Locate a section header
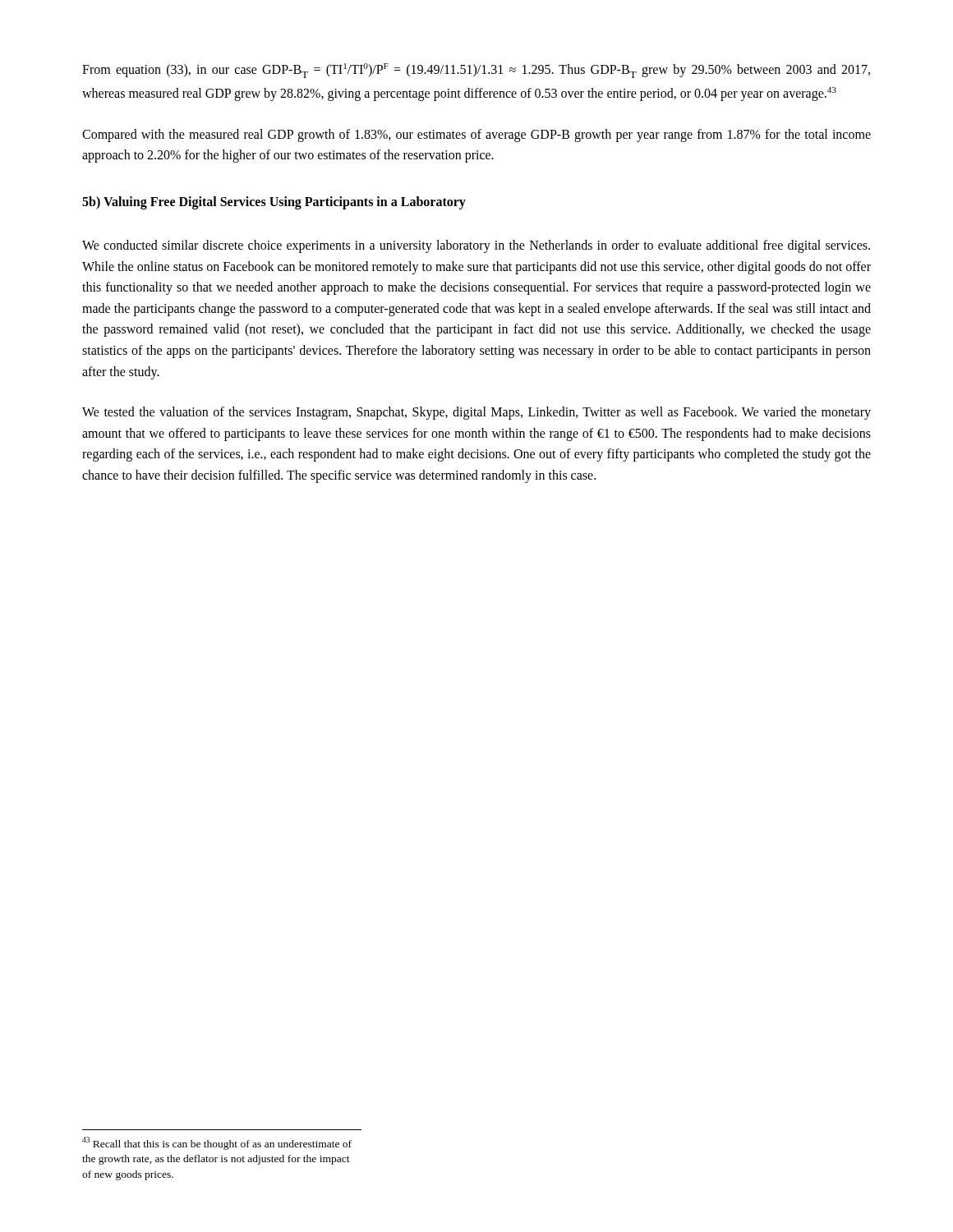 click(x=274, y=202)
